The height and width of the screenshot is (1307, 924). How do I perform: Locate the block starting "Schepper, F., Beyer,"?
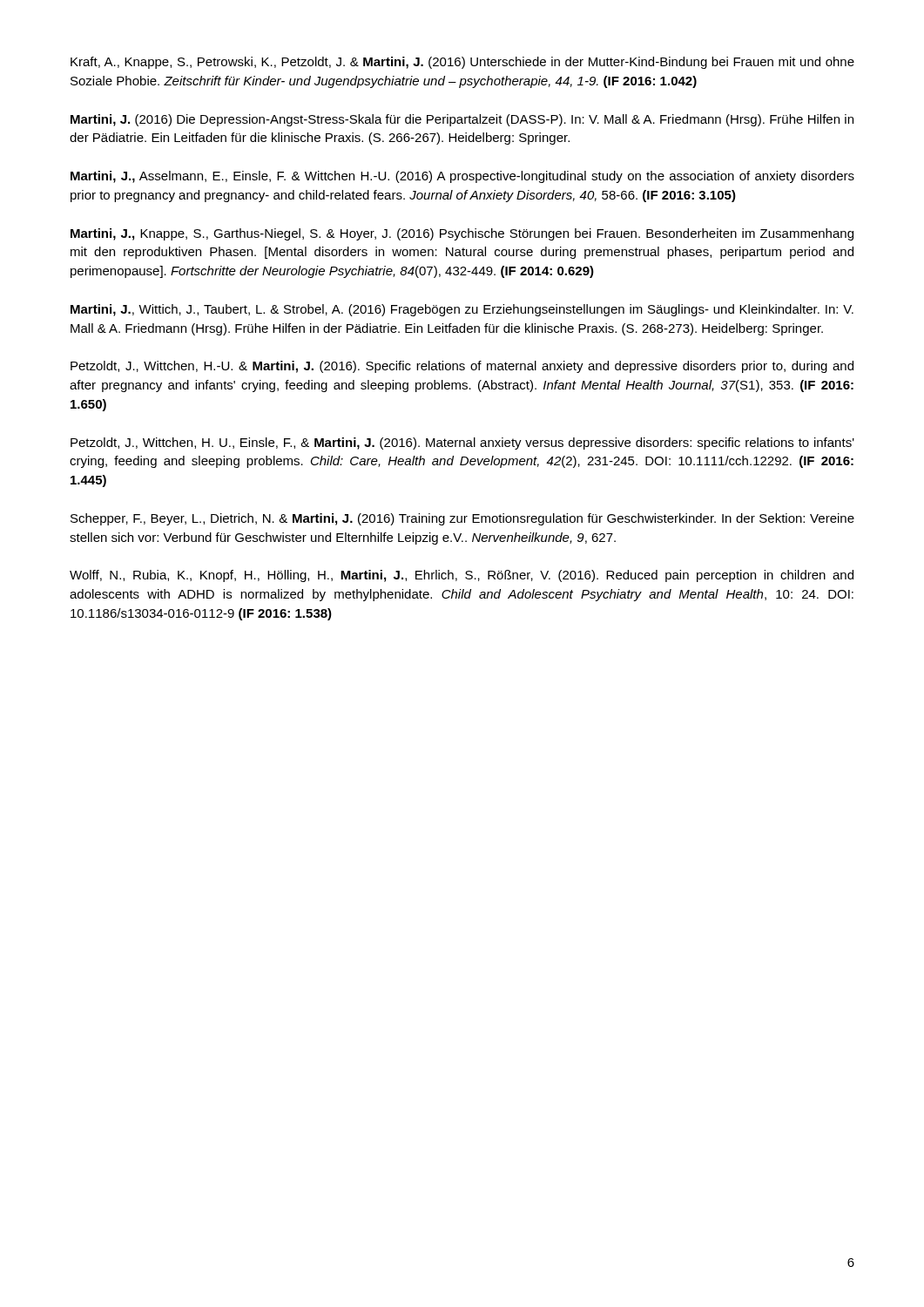(462, 527)
